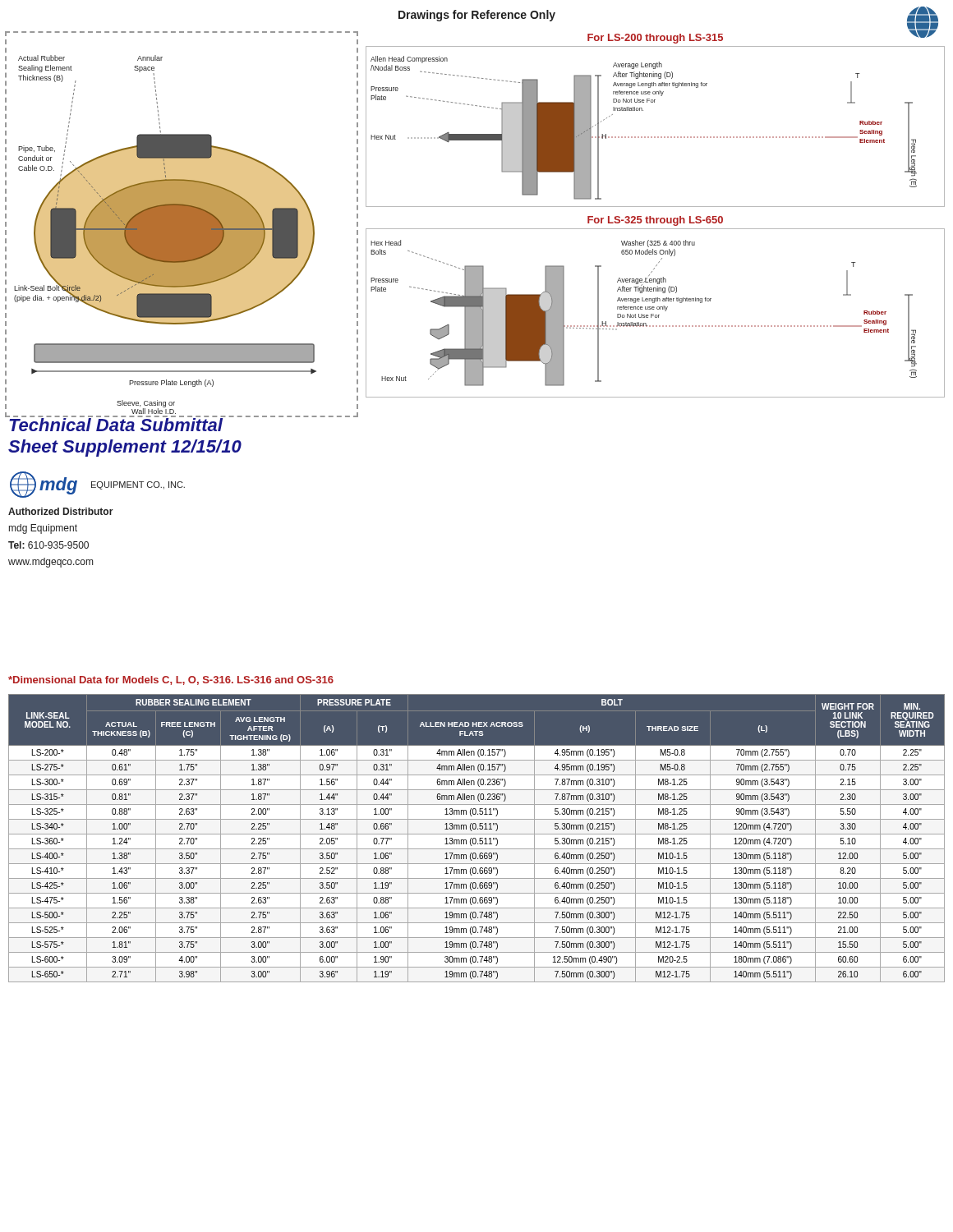
Task: Find the section header that says "For LS-325 through LS-650"
Action: tap(655, 220)
